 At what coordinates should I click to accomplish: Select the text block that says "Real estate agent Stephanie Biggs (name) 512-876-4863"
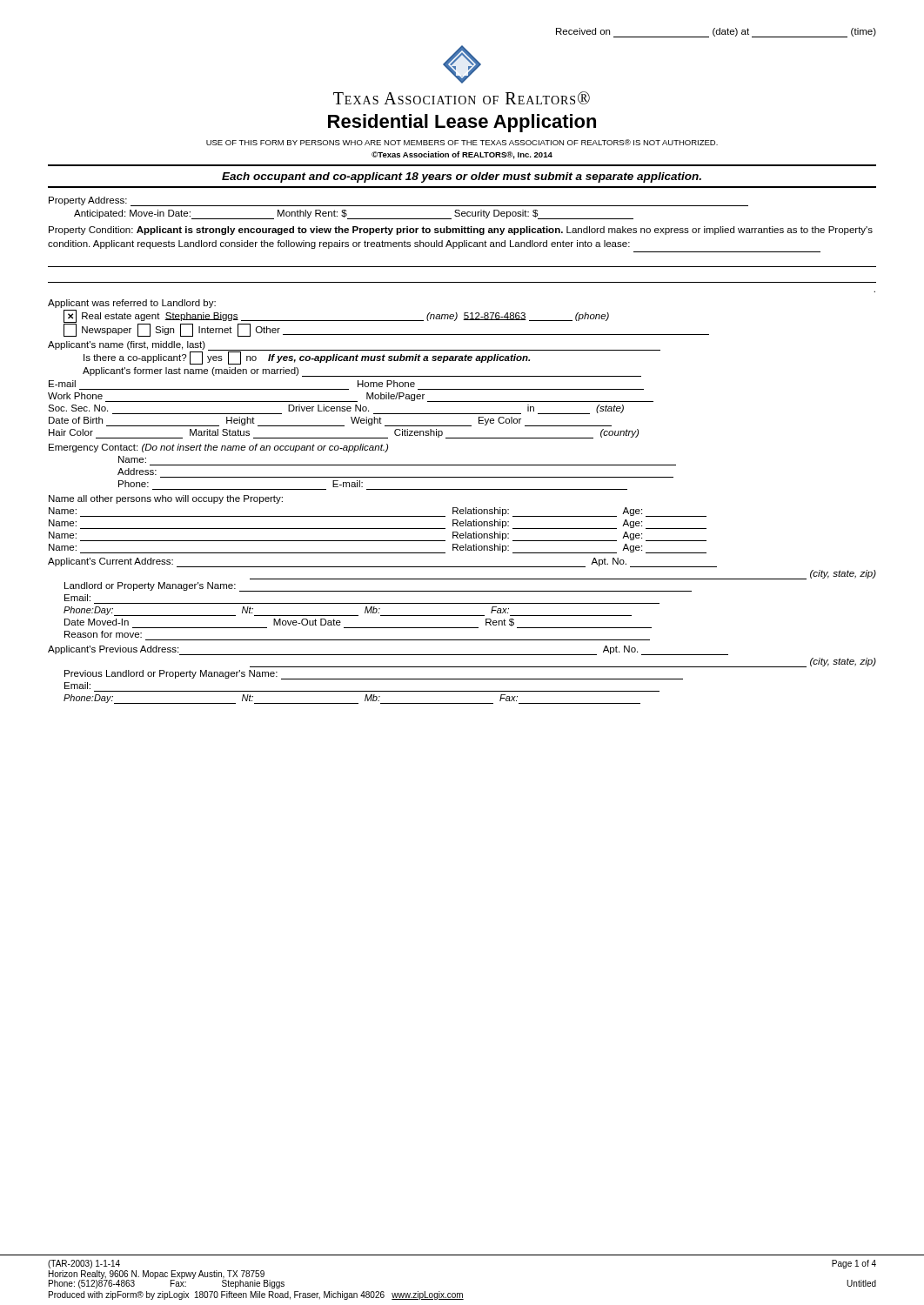tap(336, 316)
